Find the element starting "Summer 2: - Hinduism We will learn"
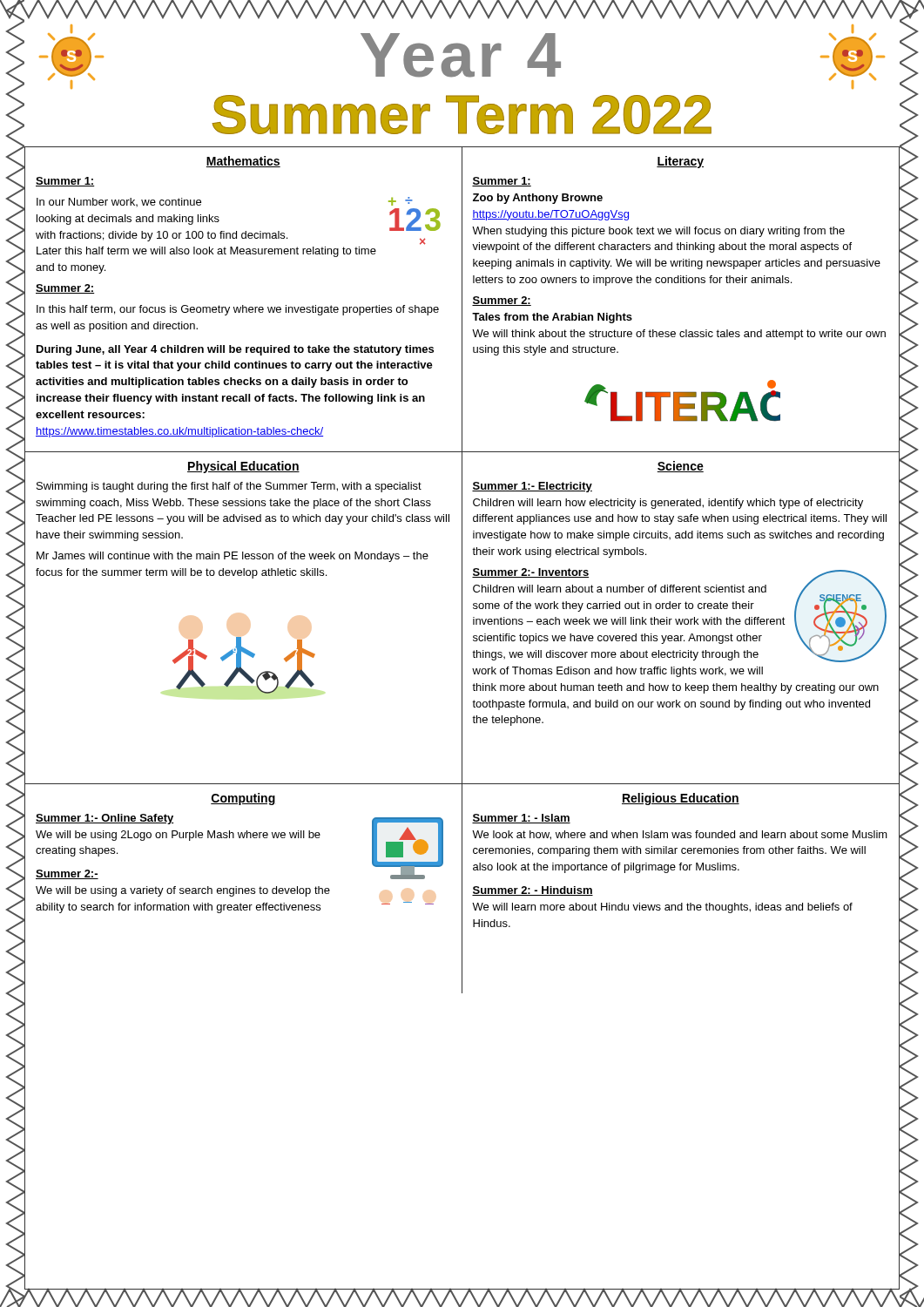The height and width of the screenshot is (1307, 924). tap(680, 907)
